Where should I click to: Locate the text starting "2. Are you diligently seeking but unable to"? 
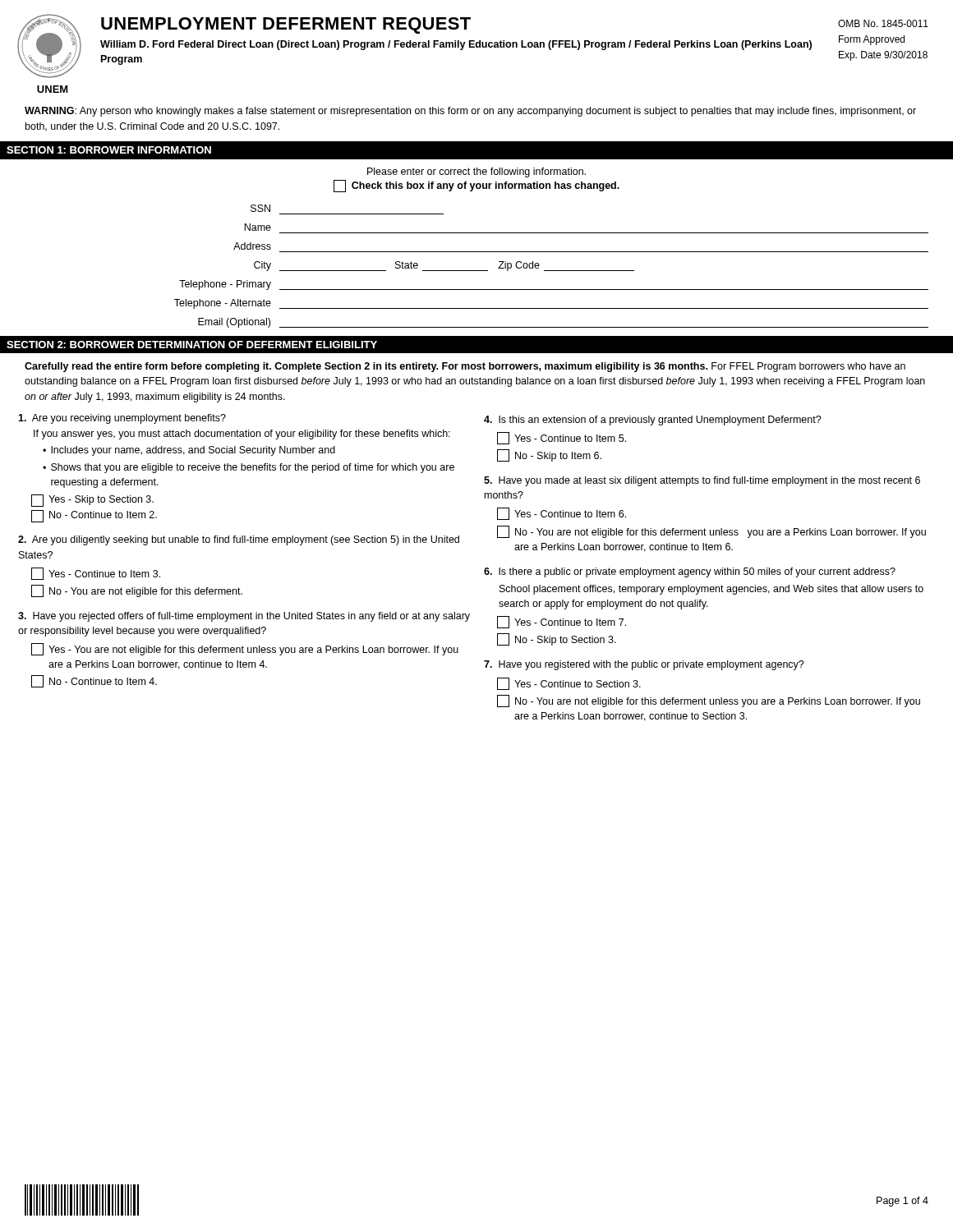point(239,540)
